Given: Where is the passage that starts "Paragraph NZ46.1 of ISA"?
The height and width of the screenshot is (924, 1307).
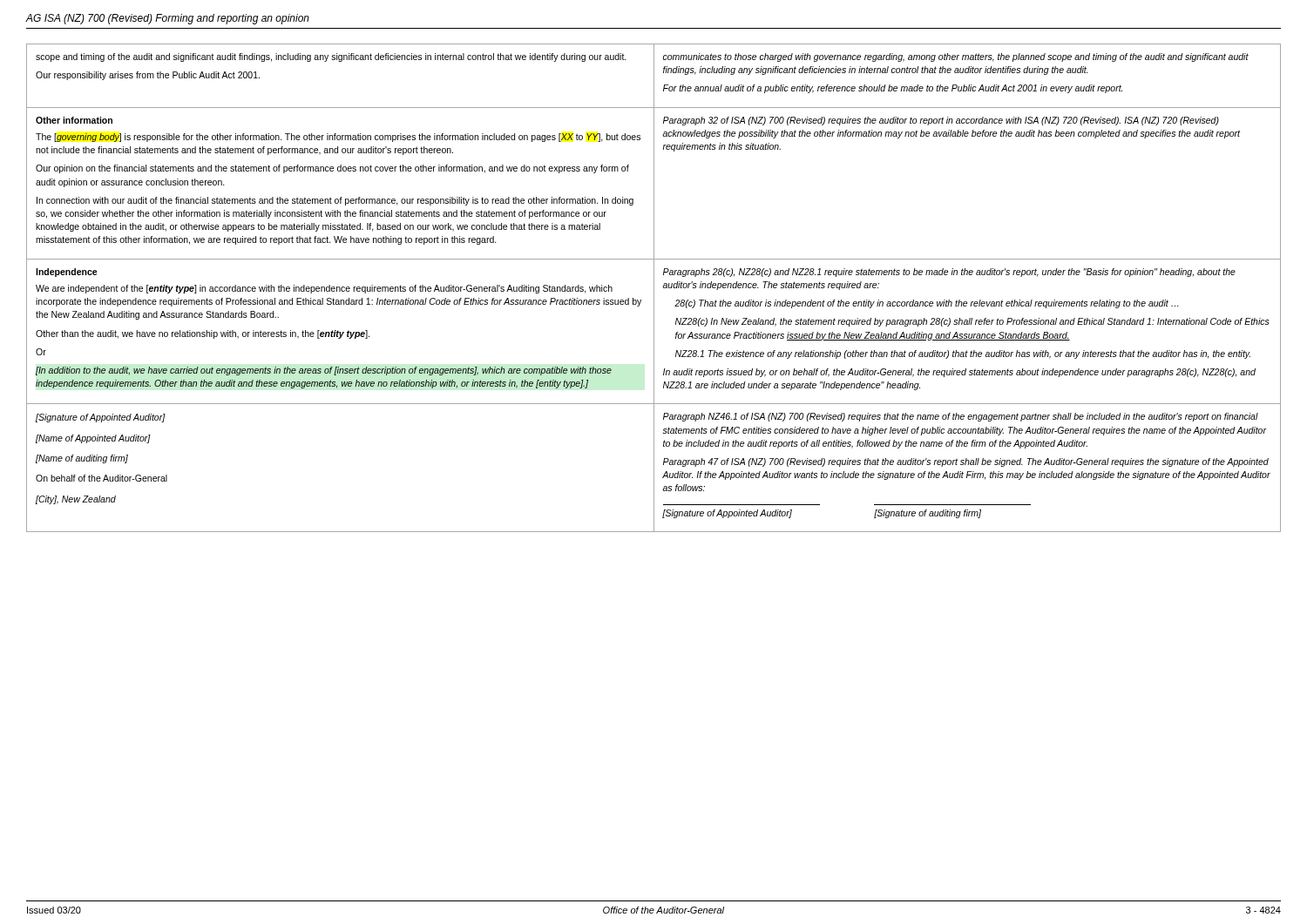Looking at the screenshot, I should (967, 465).
